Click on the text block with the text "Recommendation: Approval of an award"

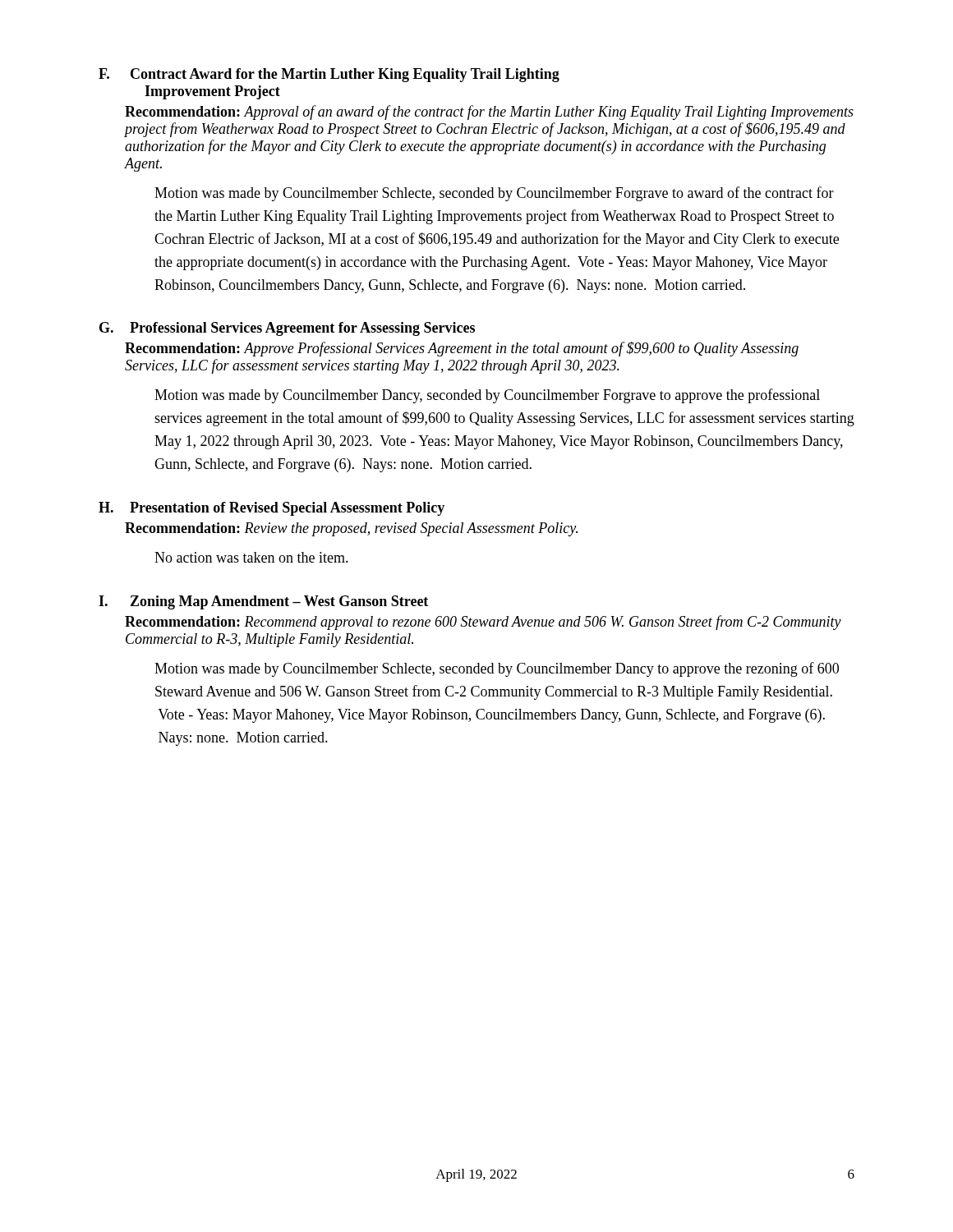coord(489,138)
